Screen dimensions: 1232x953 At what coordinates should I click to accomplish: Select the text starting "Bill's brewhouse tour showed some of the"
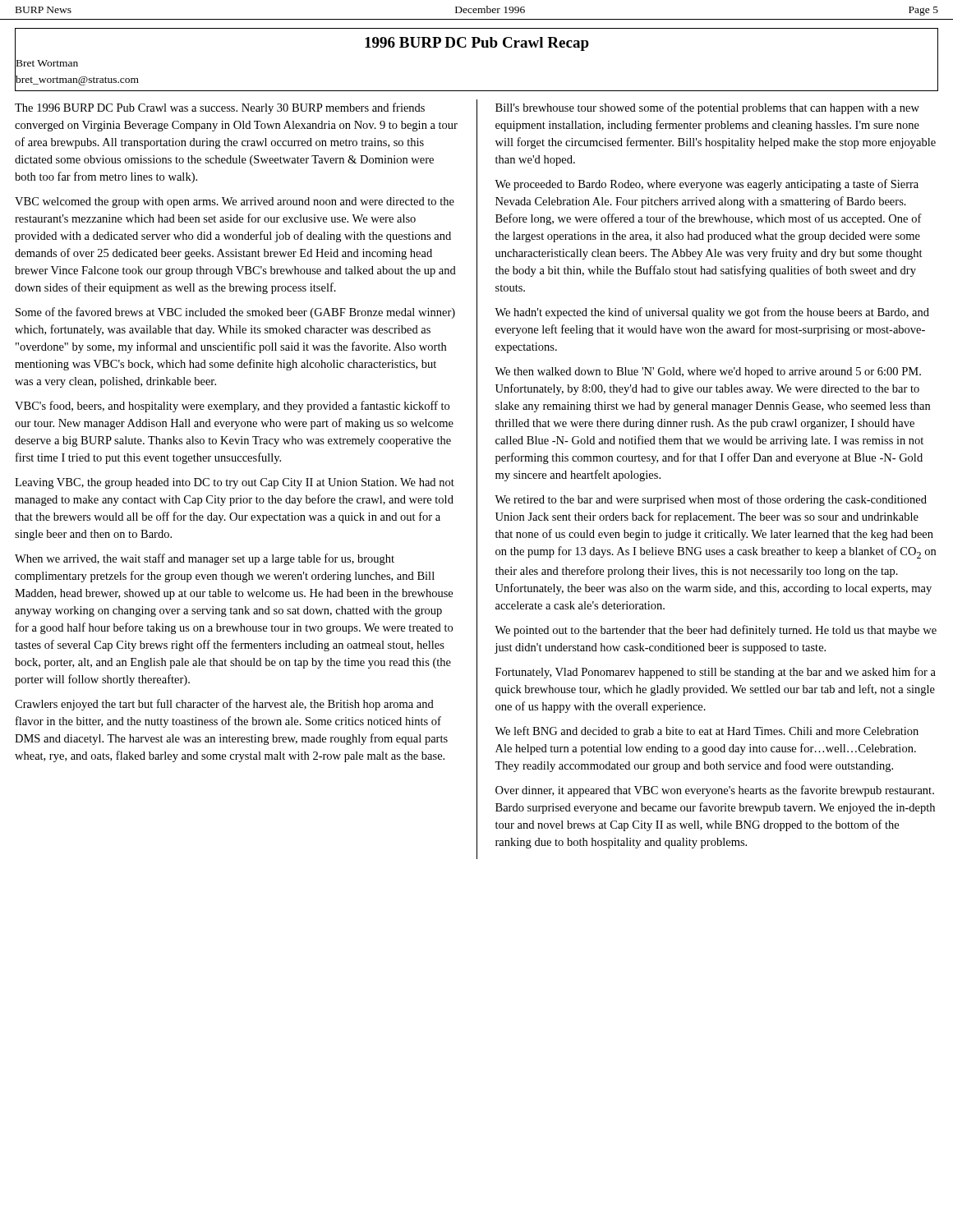pos(717,133)
